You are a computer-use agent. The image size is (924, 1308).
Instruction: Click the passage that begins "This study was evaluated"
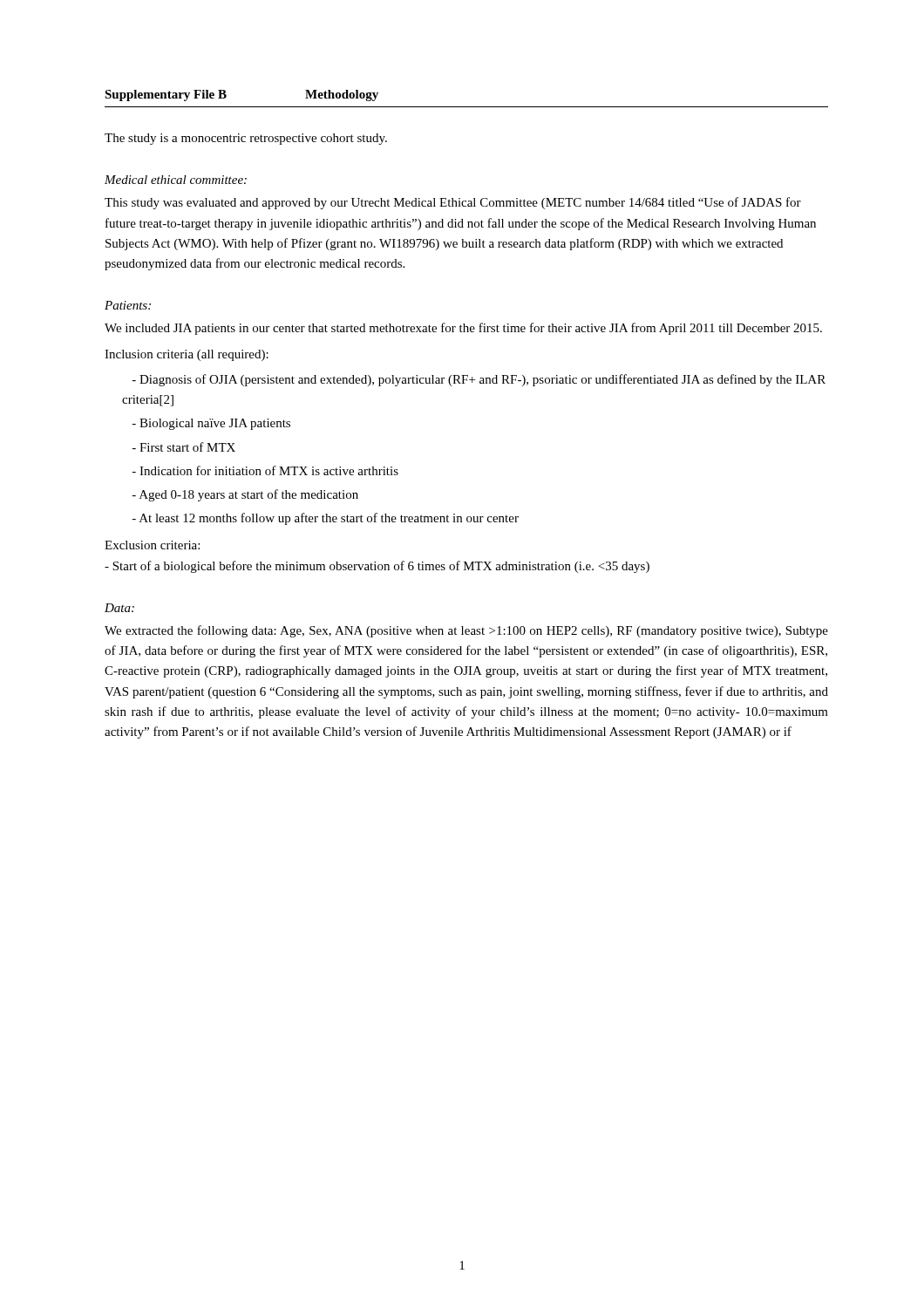point(460,233)
